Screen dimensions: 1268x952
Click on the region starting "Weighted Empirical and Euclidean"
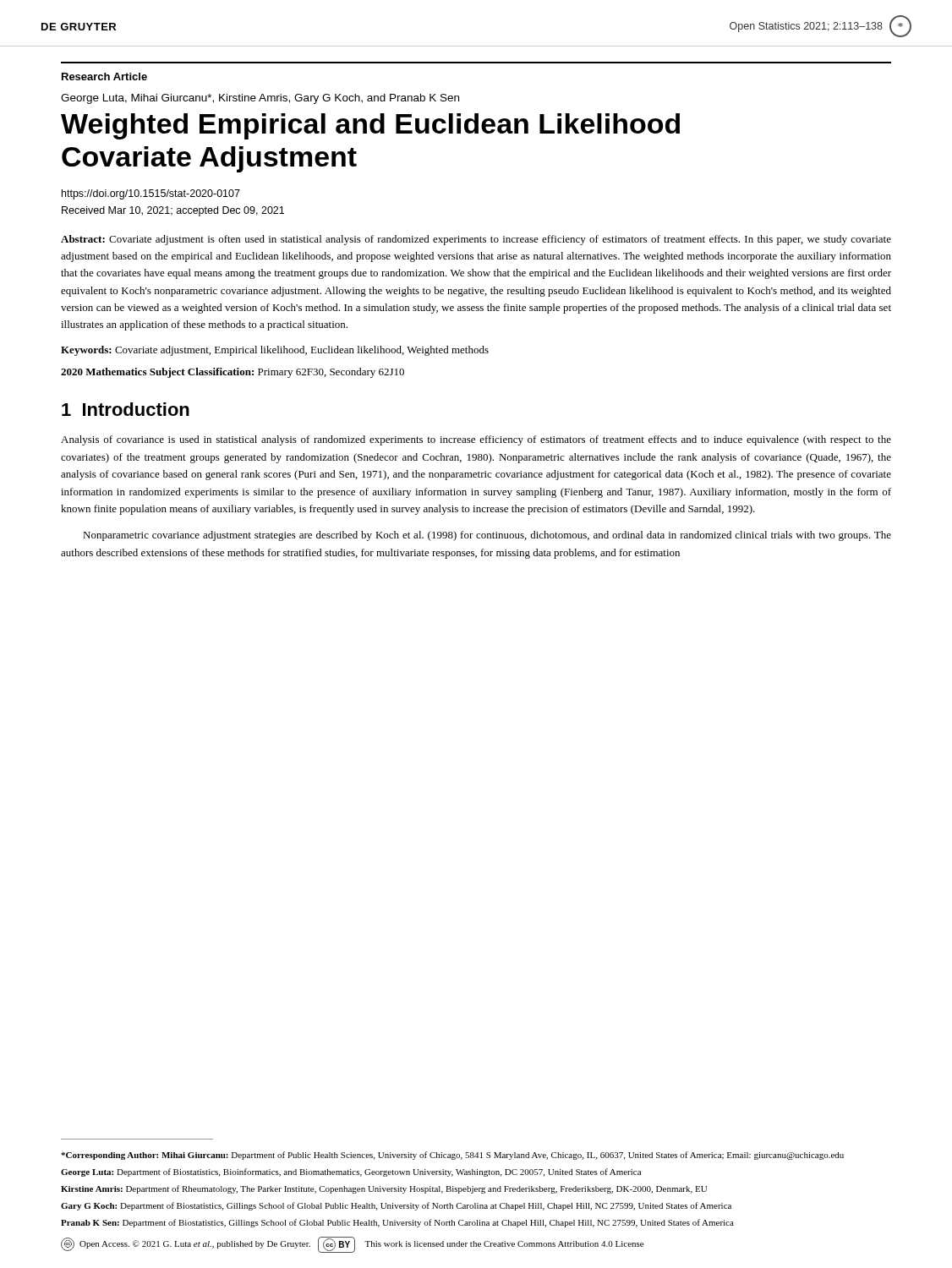coord(371,140)
